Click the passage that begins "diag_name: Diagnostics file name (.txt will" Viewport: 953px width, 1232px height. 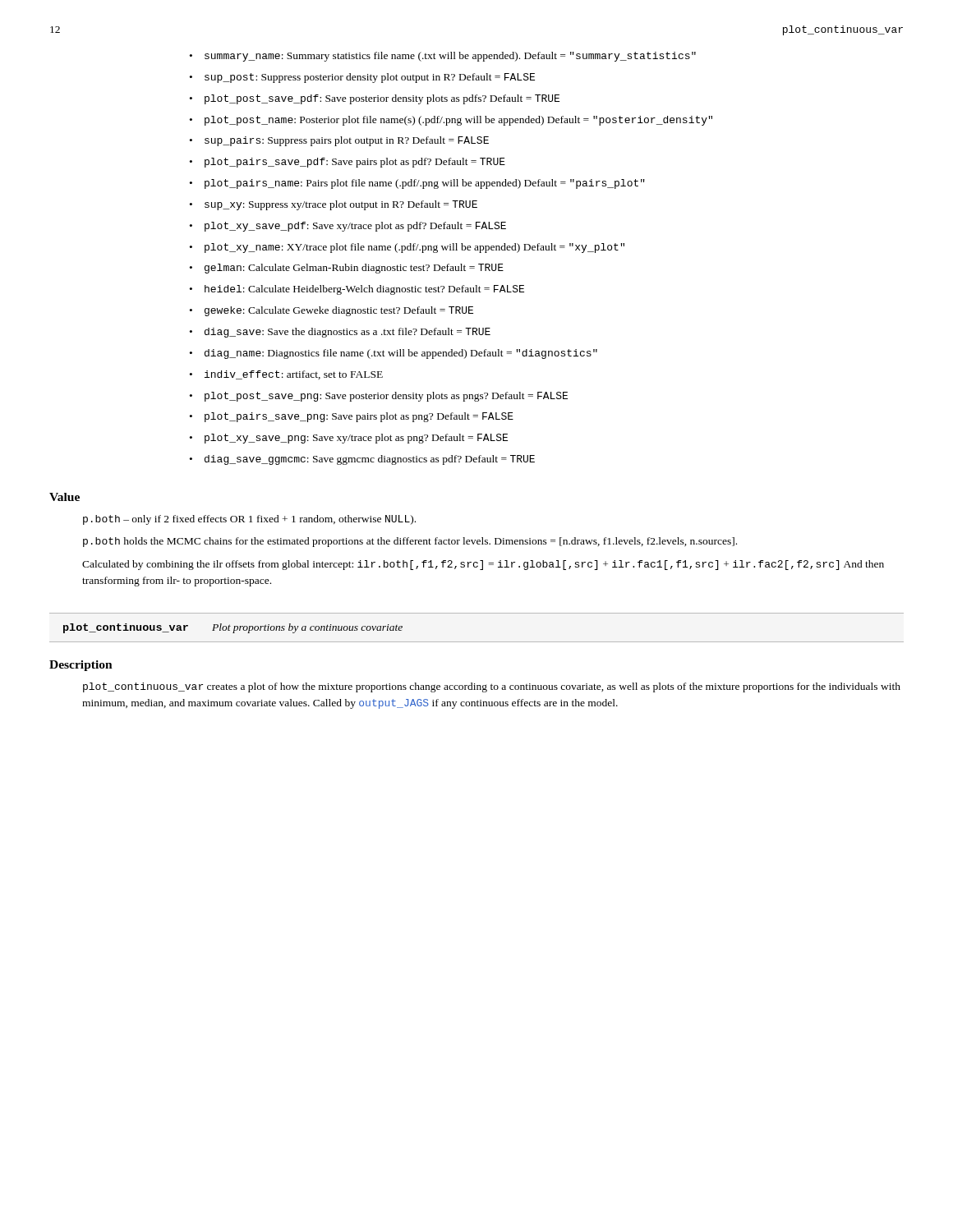tap(401, 353)
